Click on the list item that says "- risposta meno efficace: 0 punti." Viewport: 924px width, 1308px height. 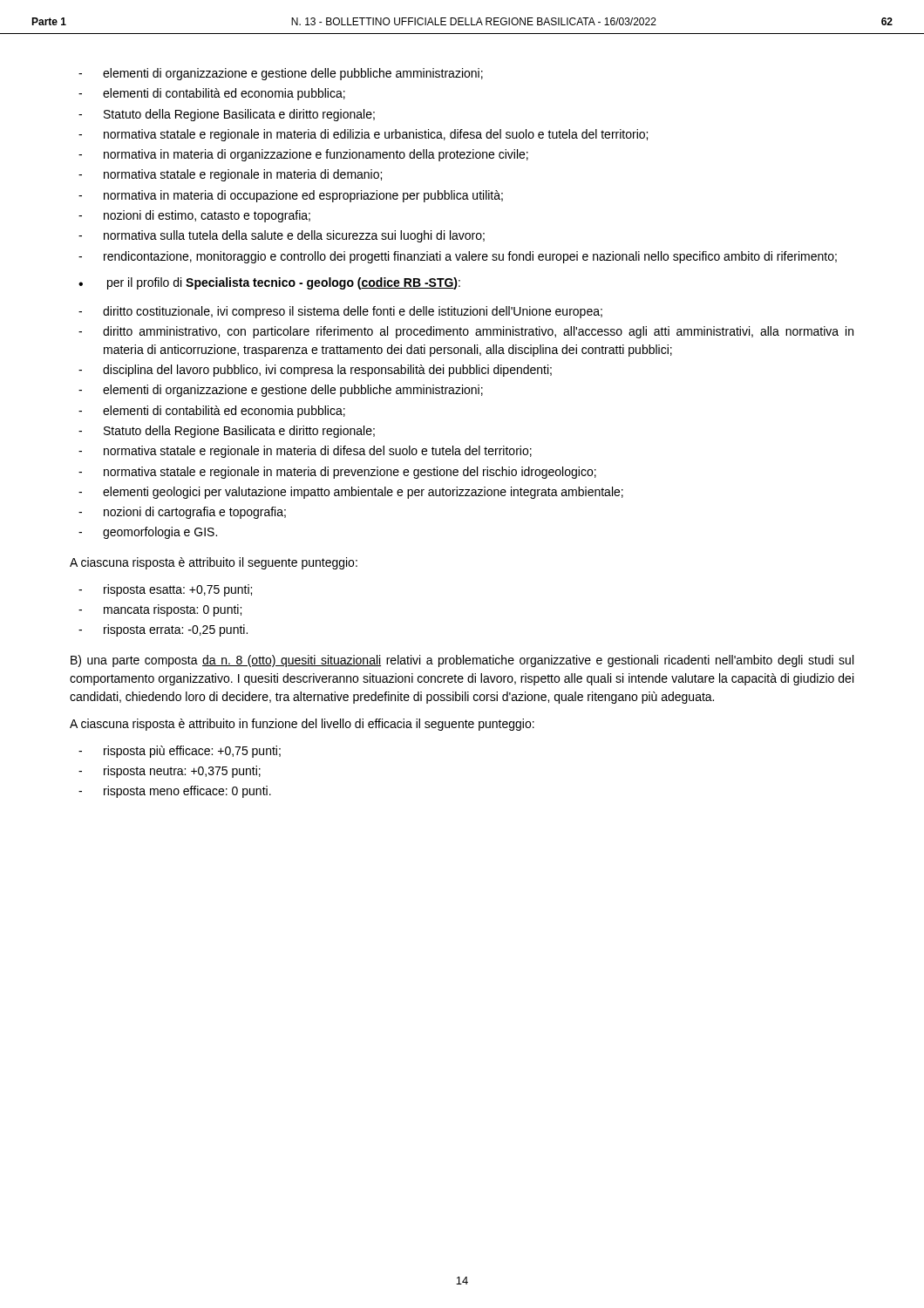pyautogui.click(x=175, y=792)
